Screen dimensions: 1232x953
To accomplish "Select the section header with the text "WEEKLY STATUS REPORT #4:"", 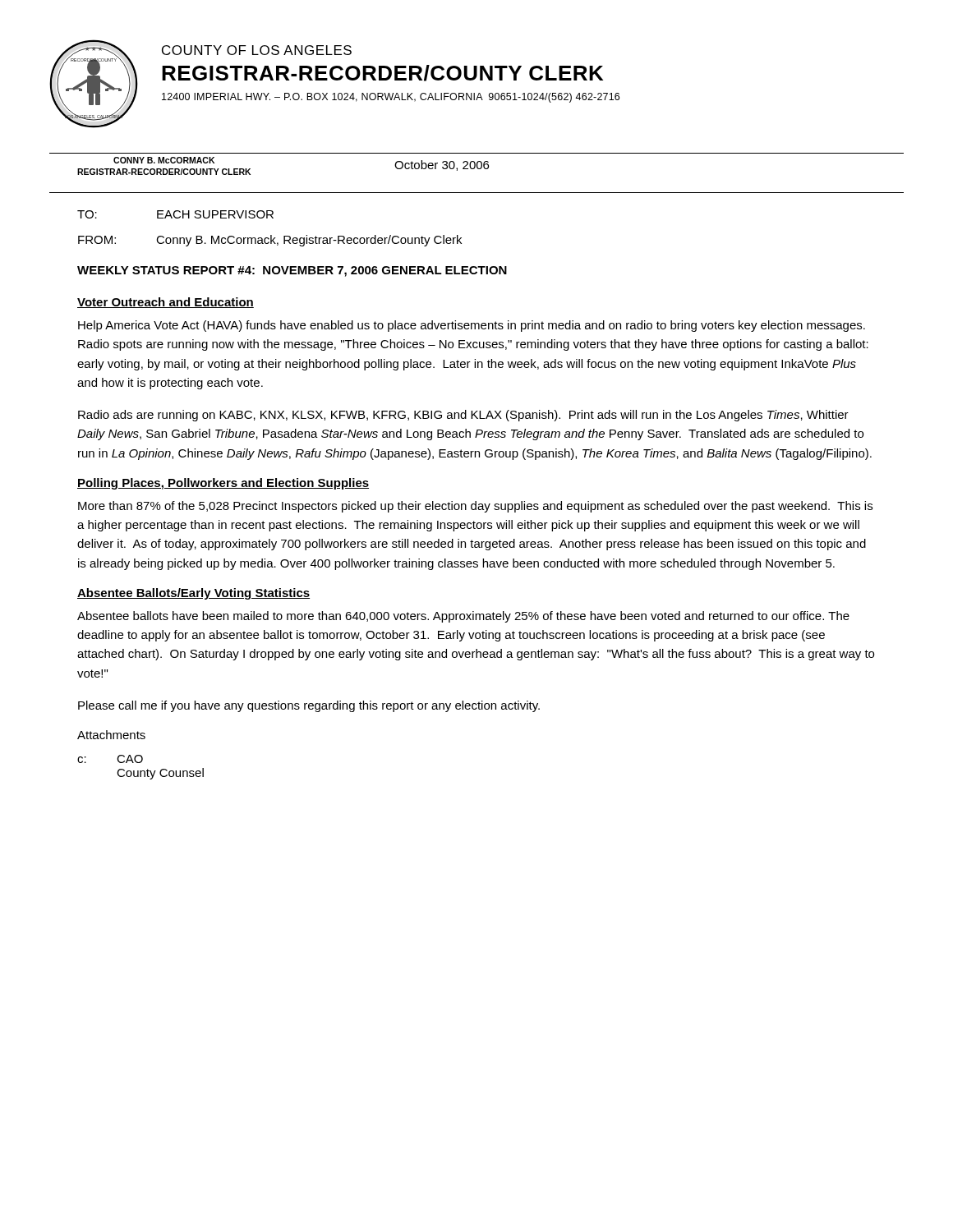I will click(x=292, y=270).
